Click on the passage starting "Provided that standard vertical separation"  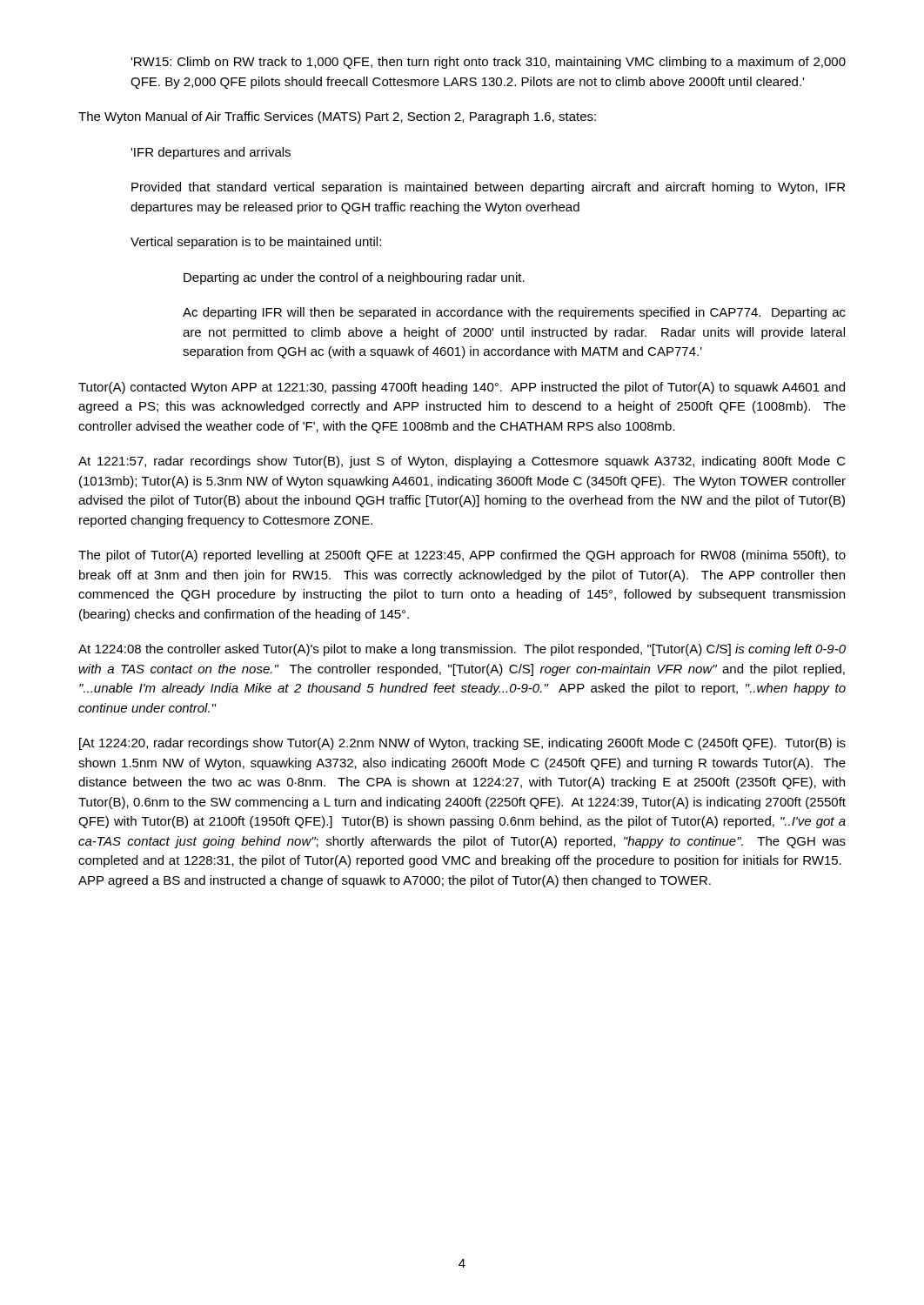488,196
